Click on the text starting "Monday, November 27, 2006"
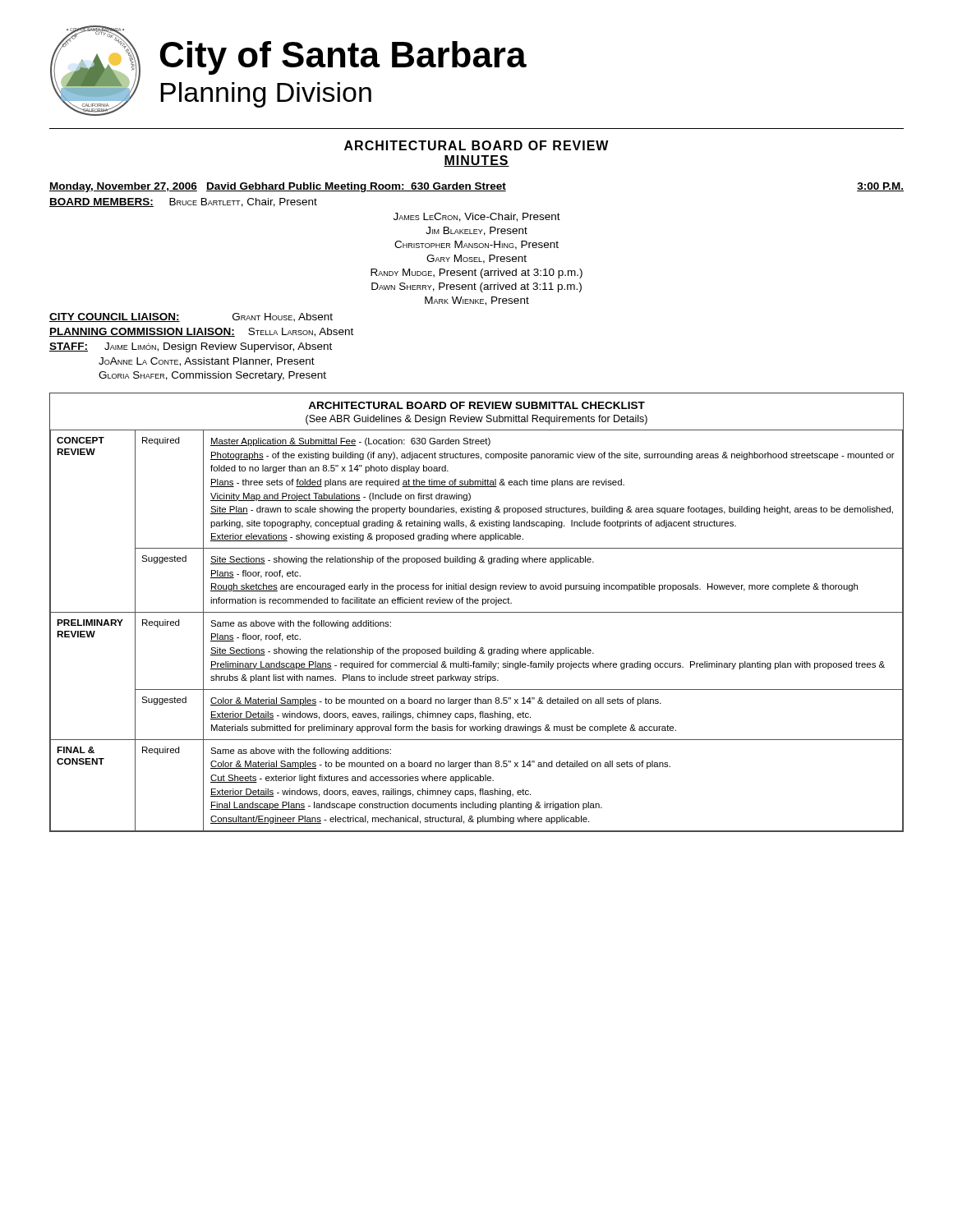This screenshot has width=953, height=1232. pyautogui.click(x=476, y=186)
